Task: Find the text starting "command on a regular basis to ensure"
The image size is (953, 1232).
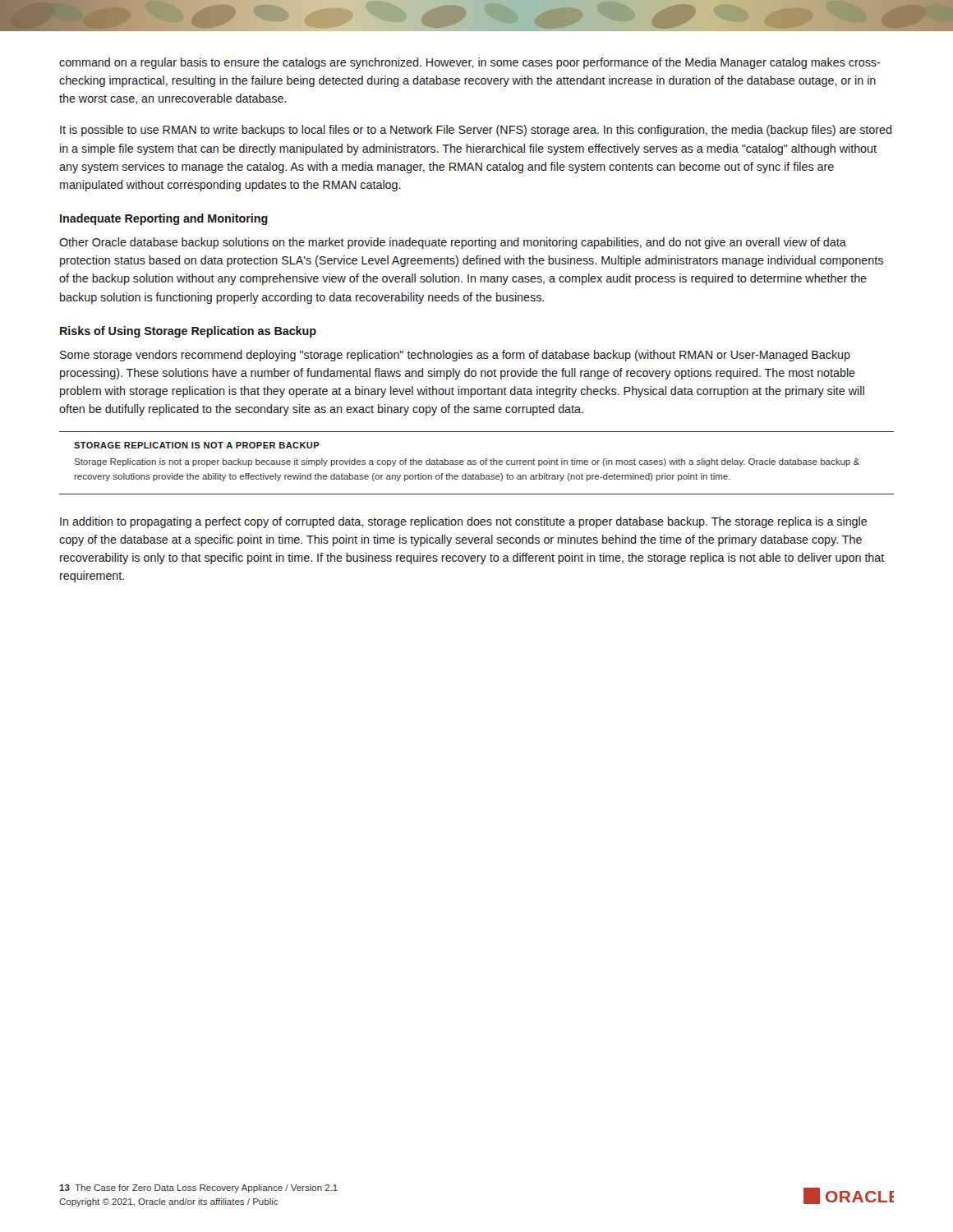Action: tap(470, 81)
